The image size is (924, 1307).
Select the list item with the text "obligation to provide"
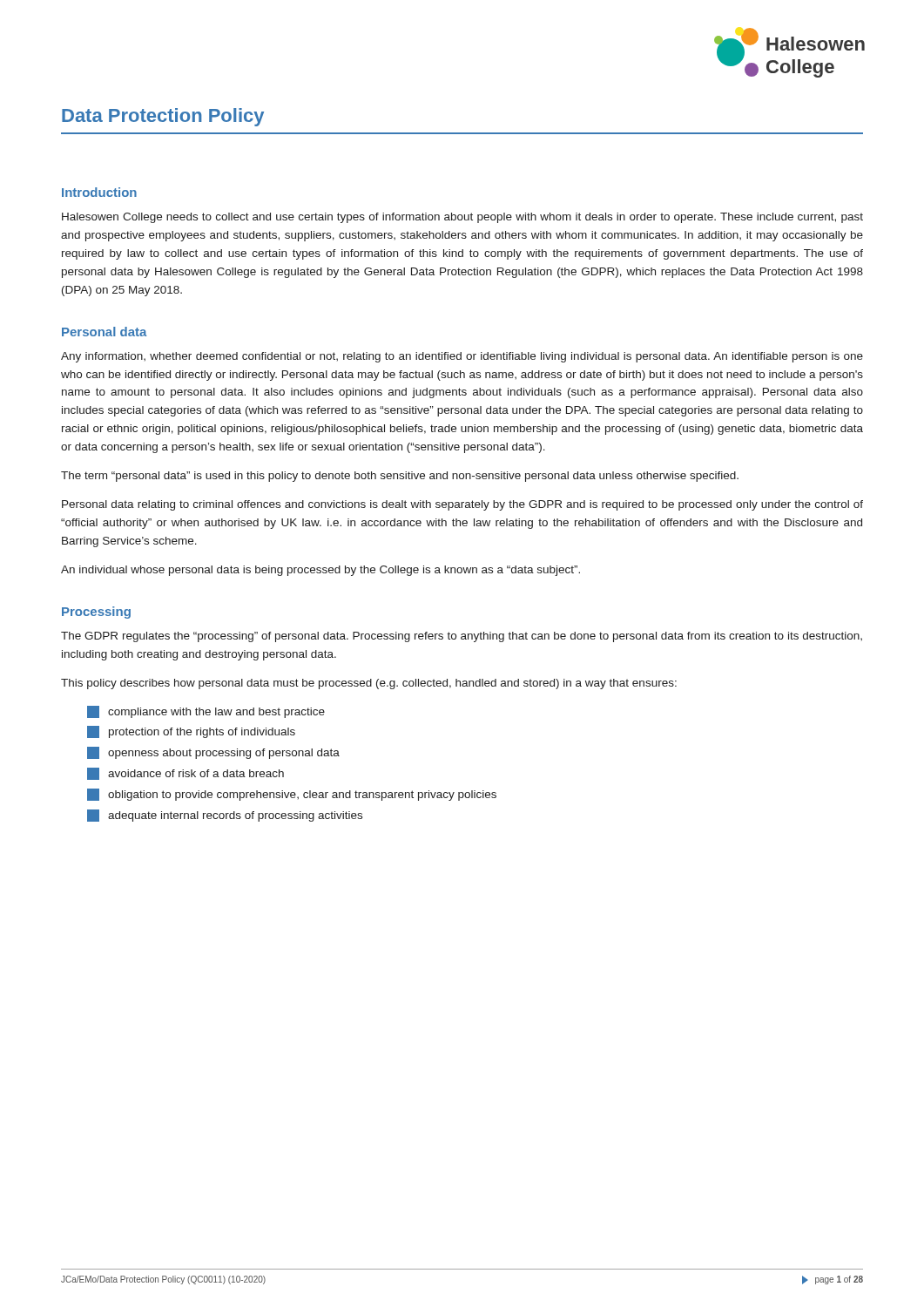click(292, 795)
